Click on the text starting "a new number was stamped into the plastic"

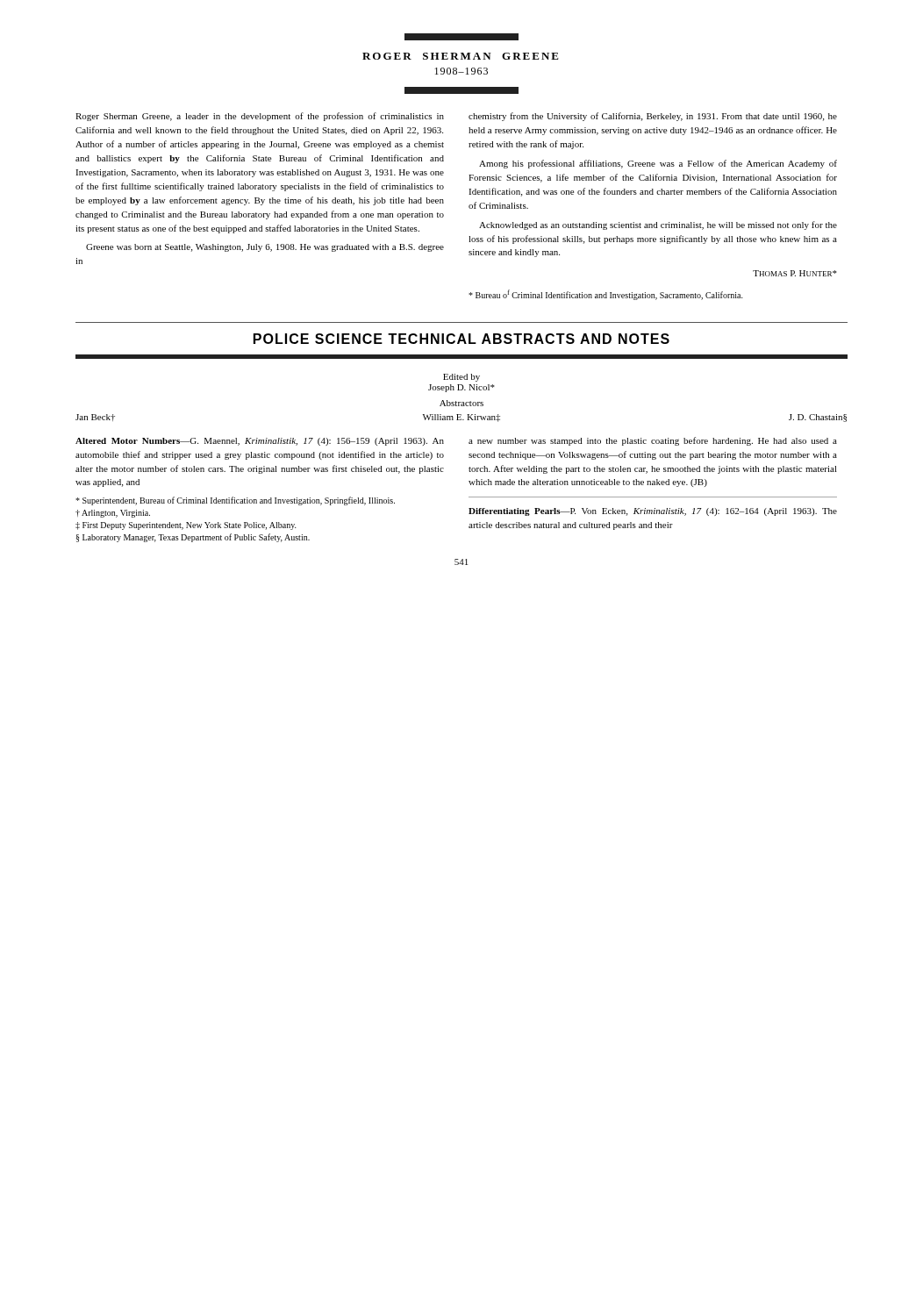[x=653, y=483]
